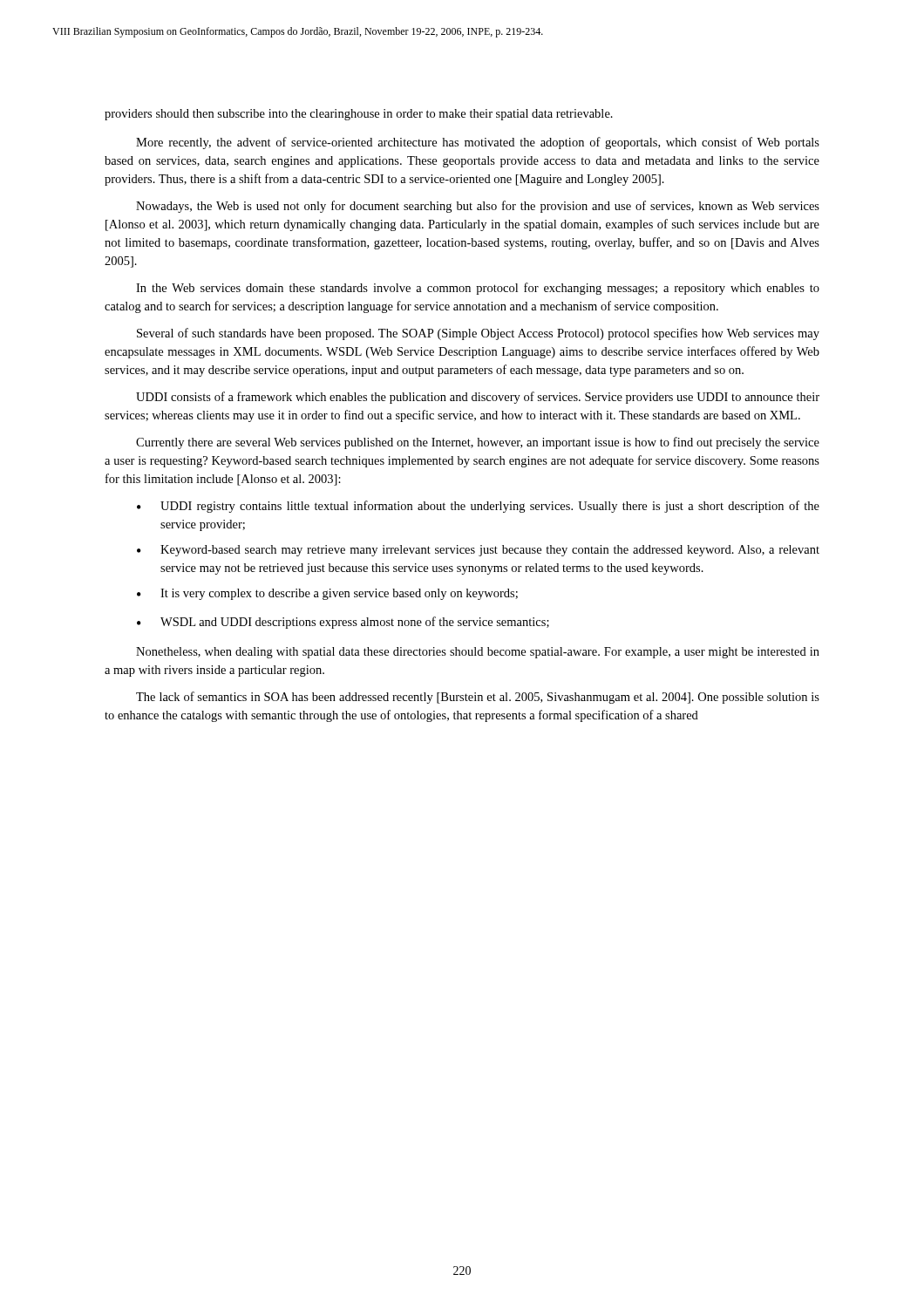
Task: Locate the region starting "Nonetheless, when dealing"
Action: [x=462, y=661]
